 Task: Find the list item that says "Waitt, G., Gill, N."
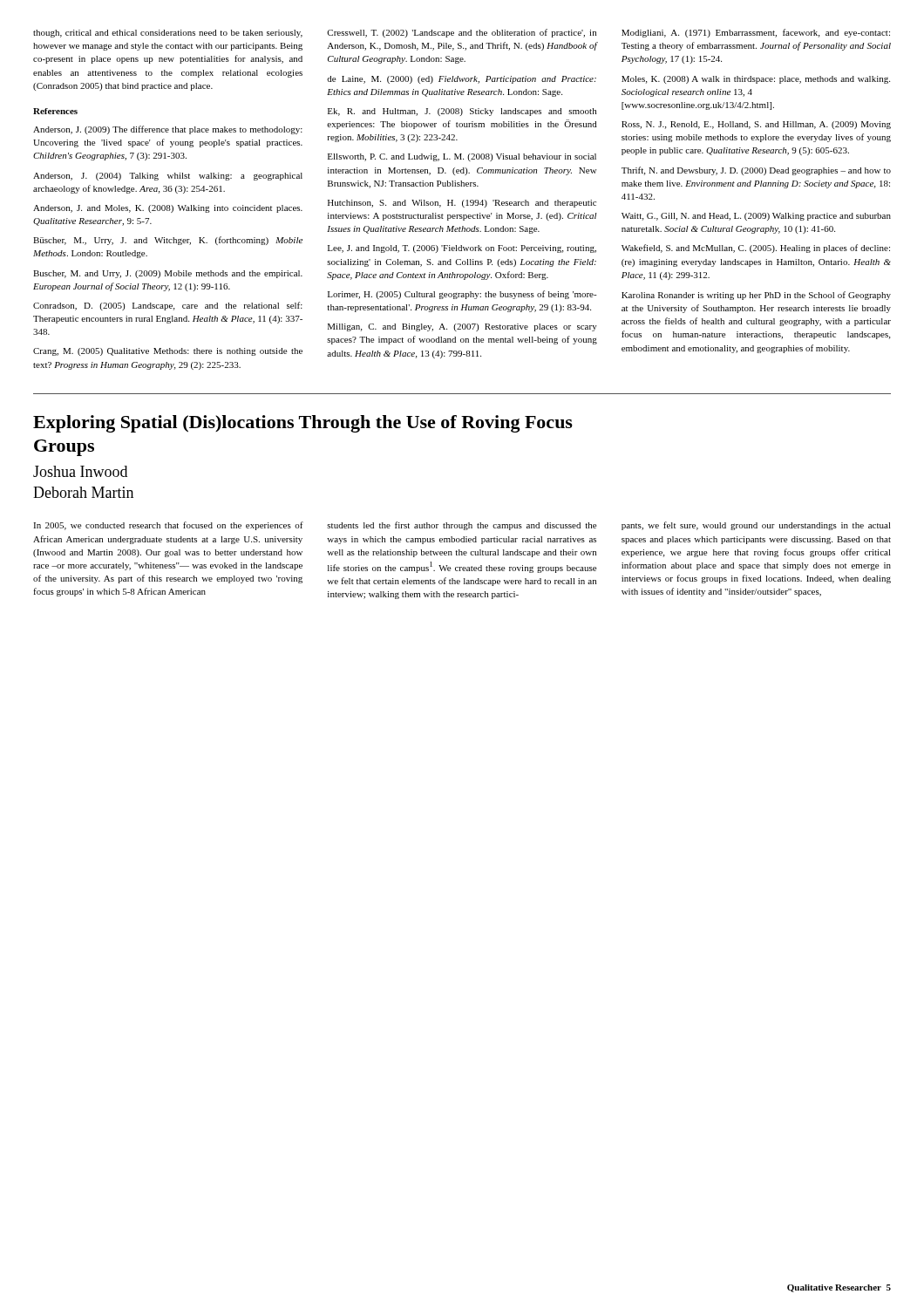(756, 223)
